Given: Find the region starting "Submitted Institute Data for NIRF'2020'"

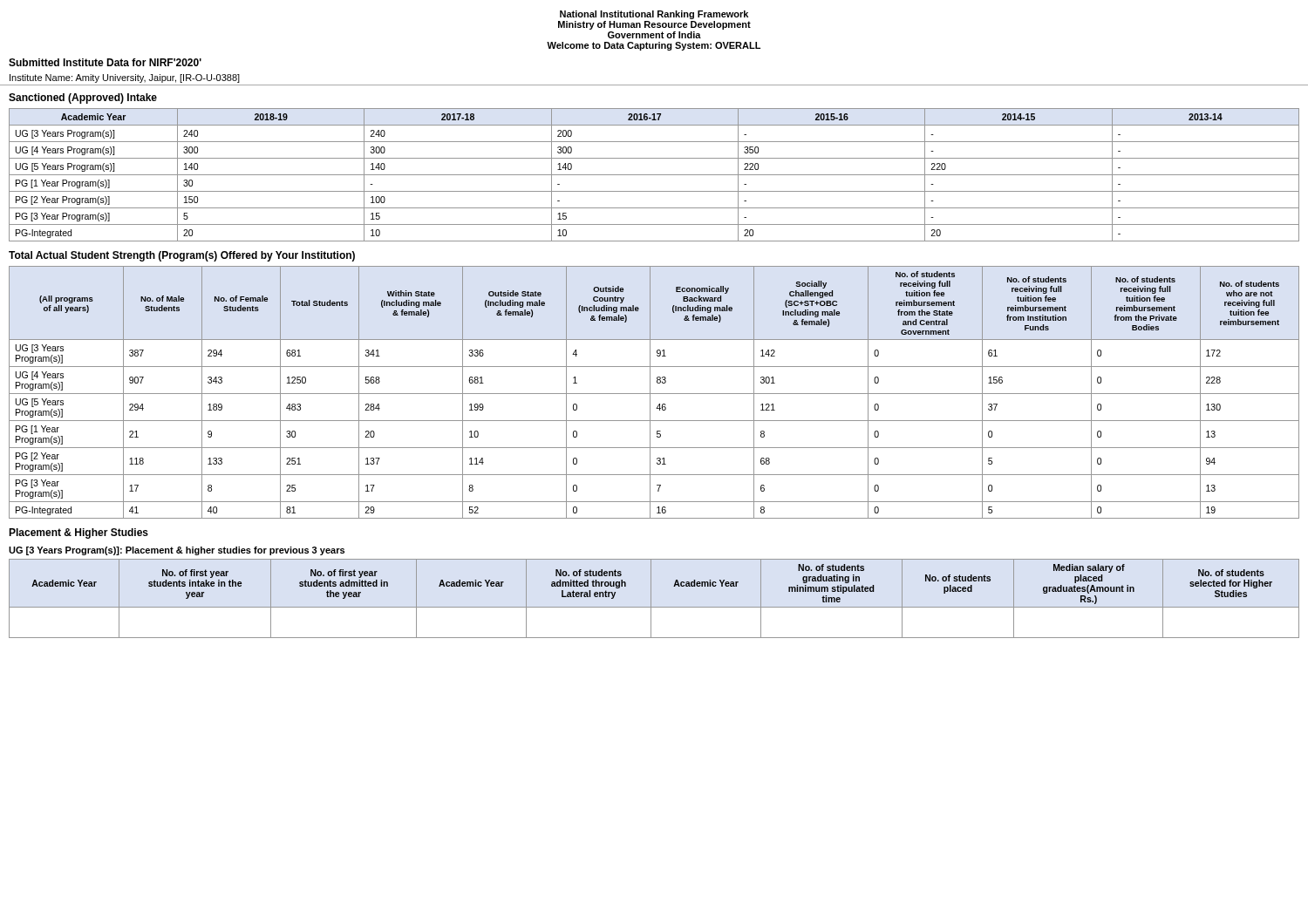Looking at the screenshot, I should pyautogui.click(x=105, y=63).
